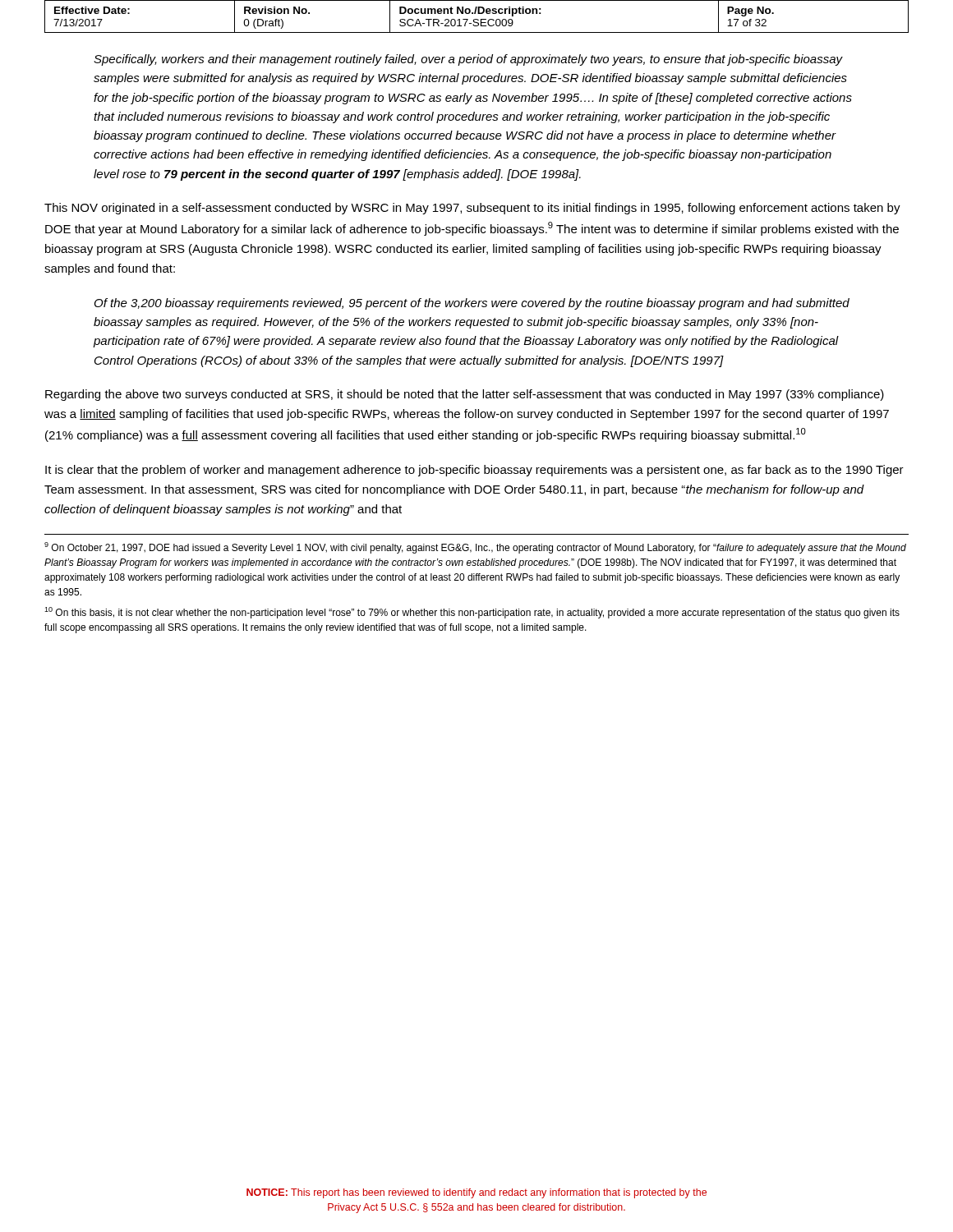Viewport: 953px width, 1232px height.
Task: Click on the block starting "10 On this"
Action: coord(472,619)
